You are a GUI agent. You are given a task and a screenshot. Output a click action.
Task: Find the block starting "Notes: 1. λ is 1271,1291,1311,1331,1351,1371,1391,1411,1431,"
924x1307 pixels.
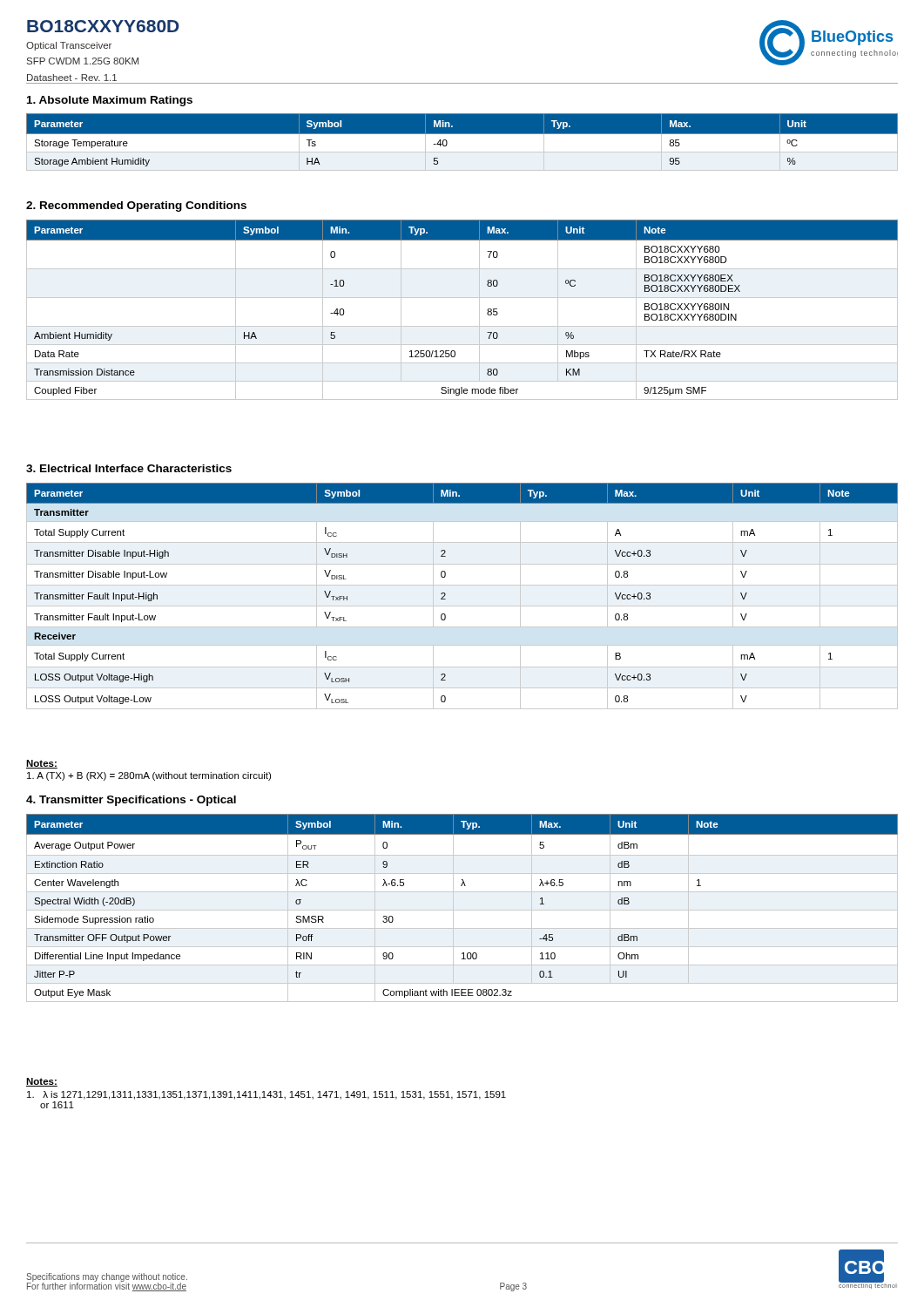[462, 1093]
